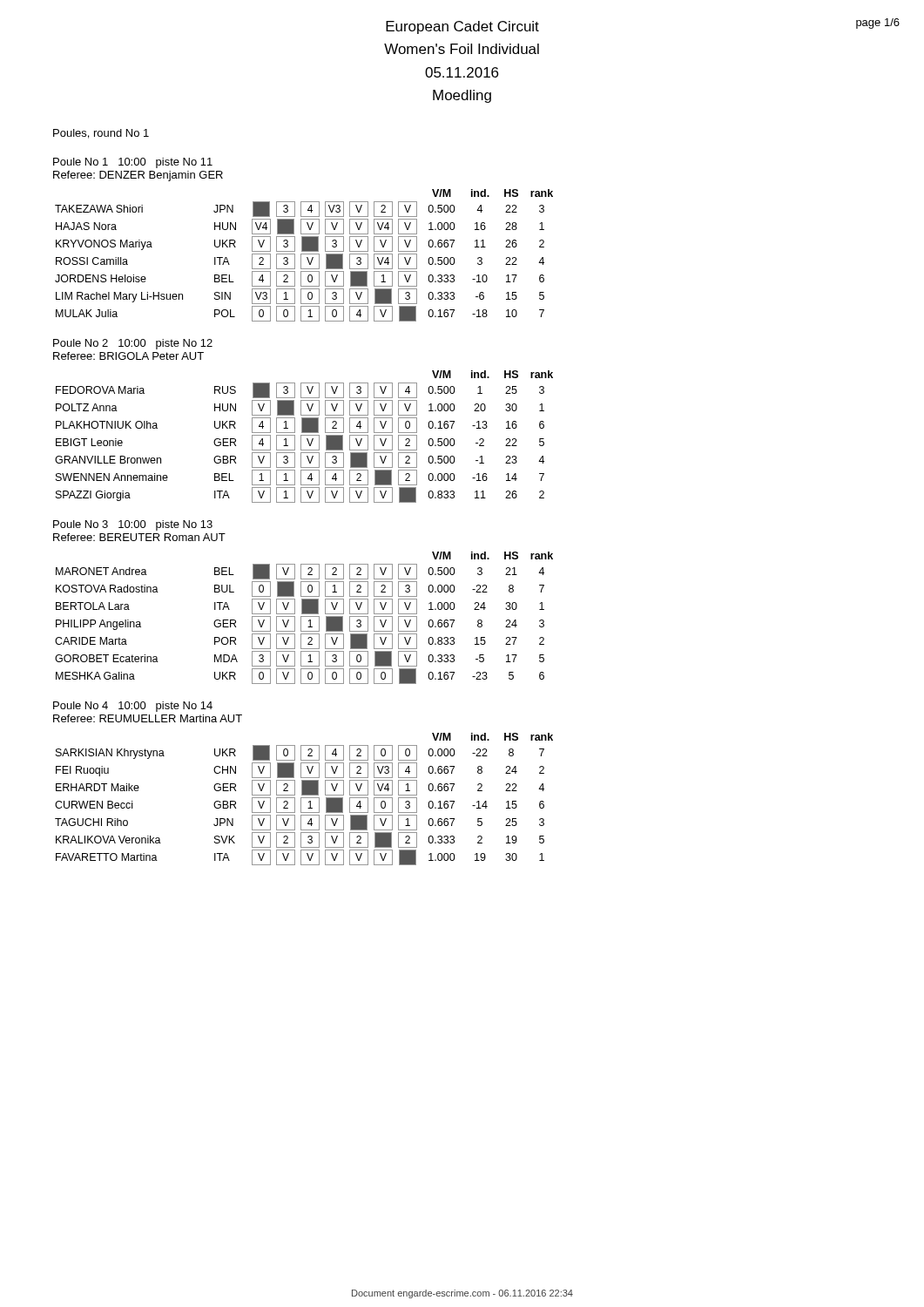
Task: Navigate to the region starting "Poules, round No 1"
Action: [101, 133]
